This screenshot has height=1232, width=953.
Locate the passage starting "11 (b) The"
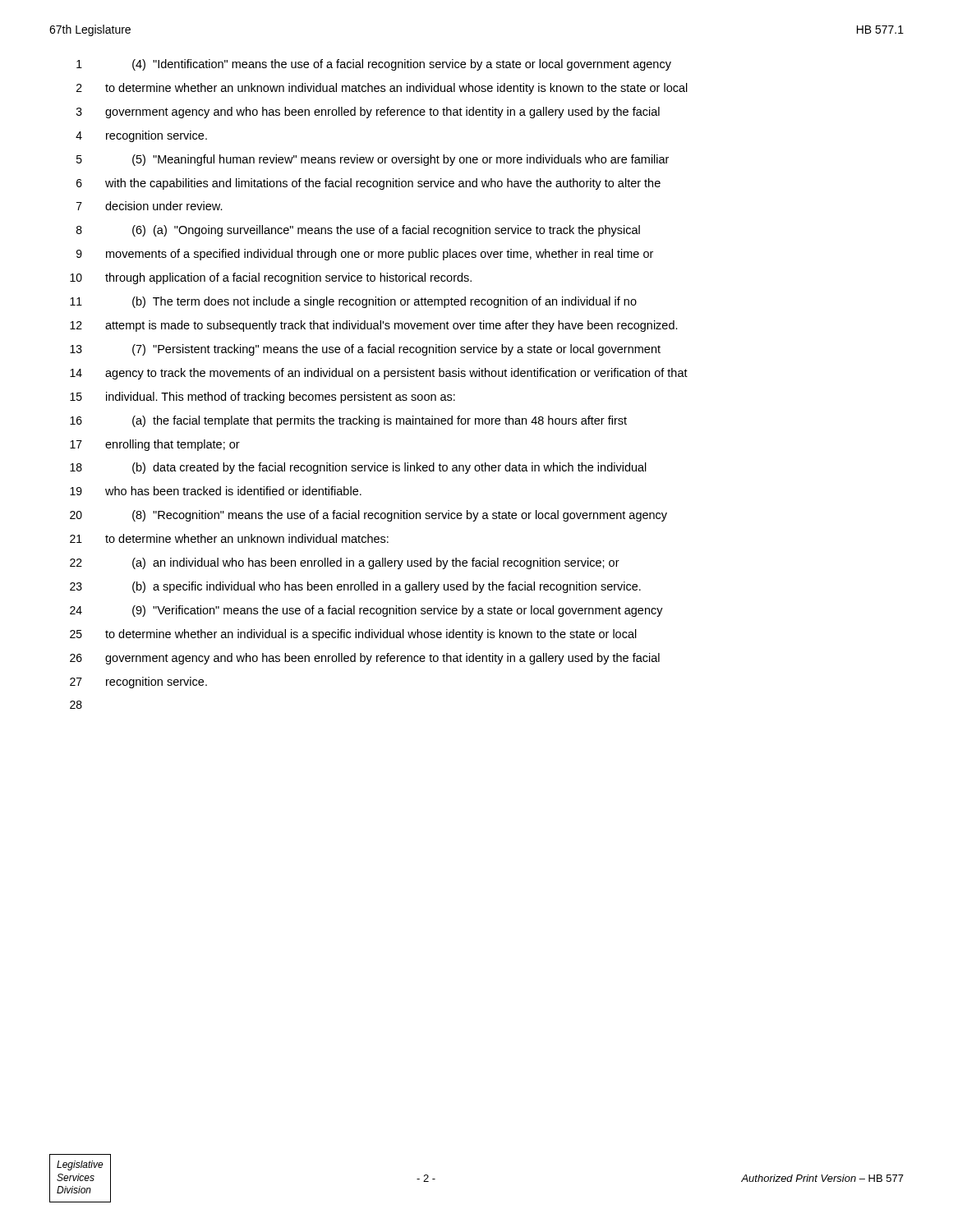click(476, 302)
